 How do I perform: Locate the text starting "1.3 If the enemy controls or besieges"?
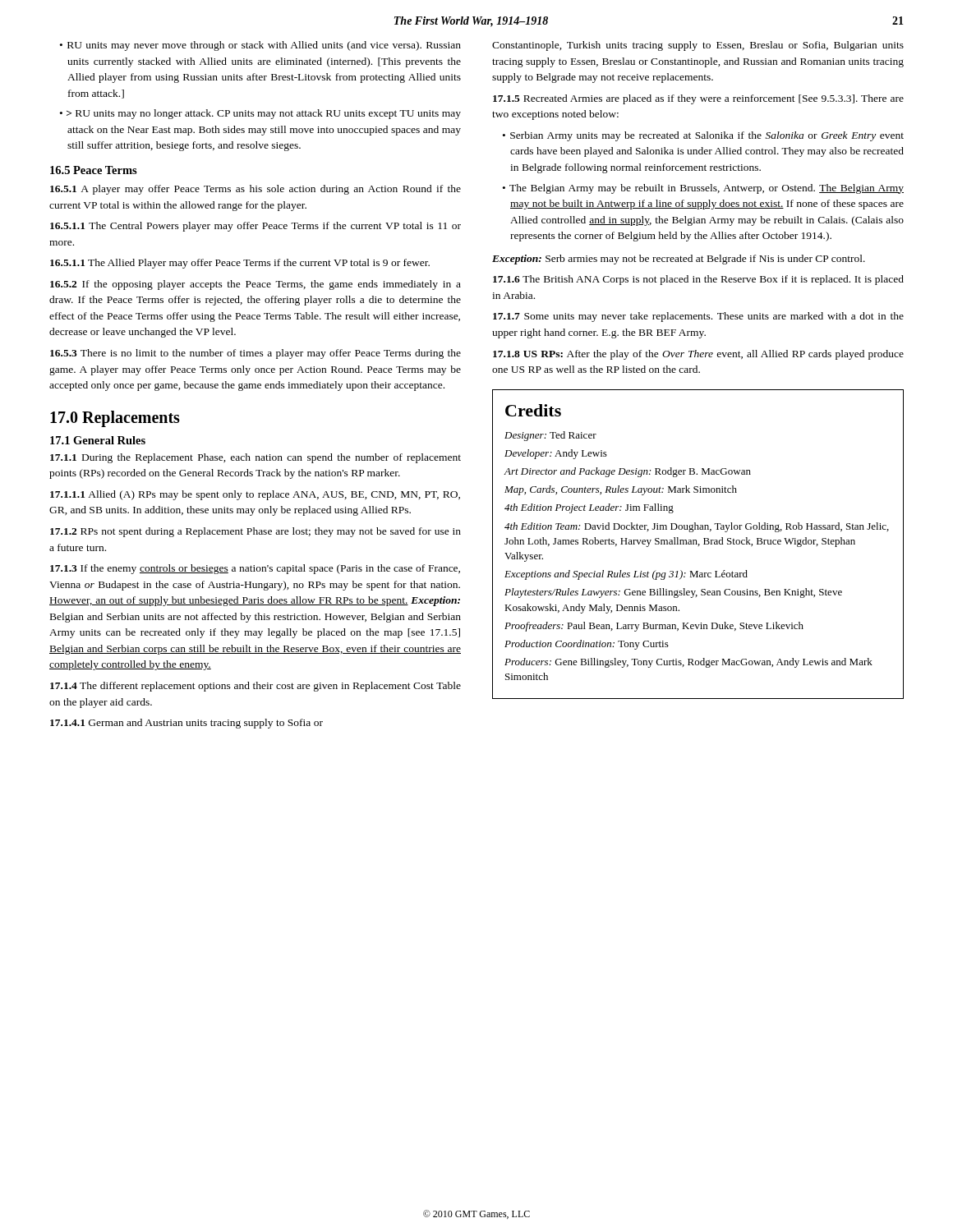coord(255,616)
